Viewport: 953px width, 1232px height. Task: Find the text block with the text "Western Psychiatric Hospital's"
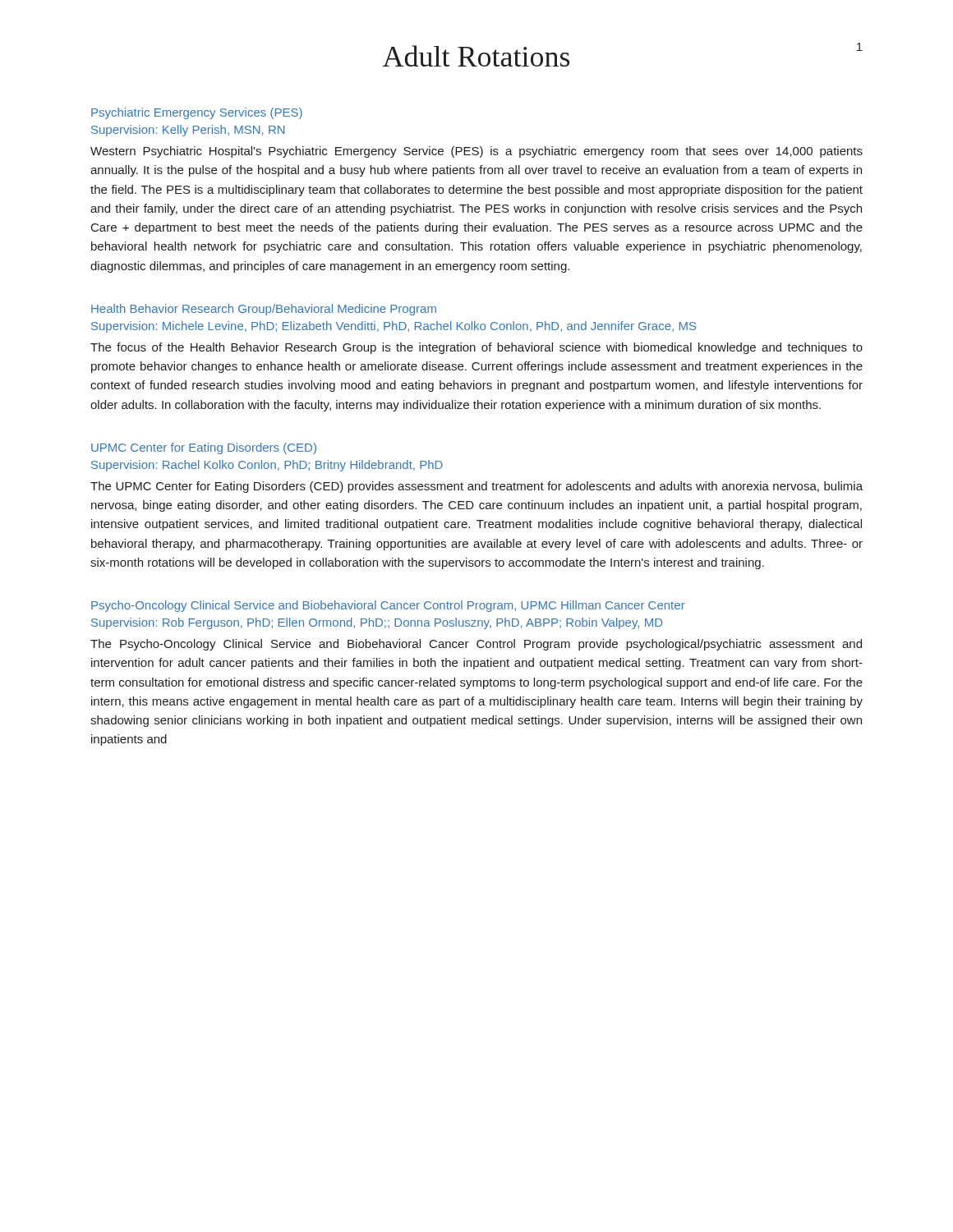pos(476,208)
